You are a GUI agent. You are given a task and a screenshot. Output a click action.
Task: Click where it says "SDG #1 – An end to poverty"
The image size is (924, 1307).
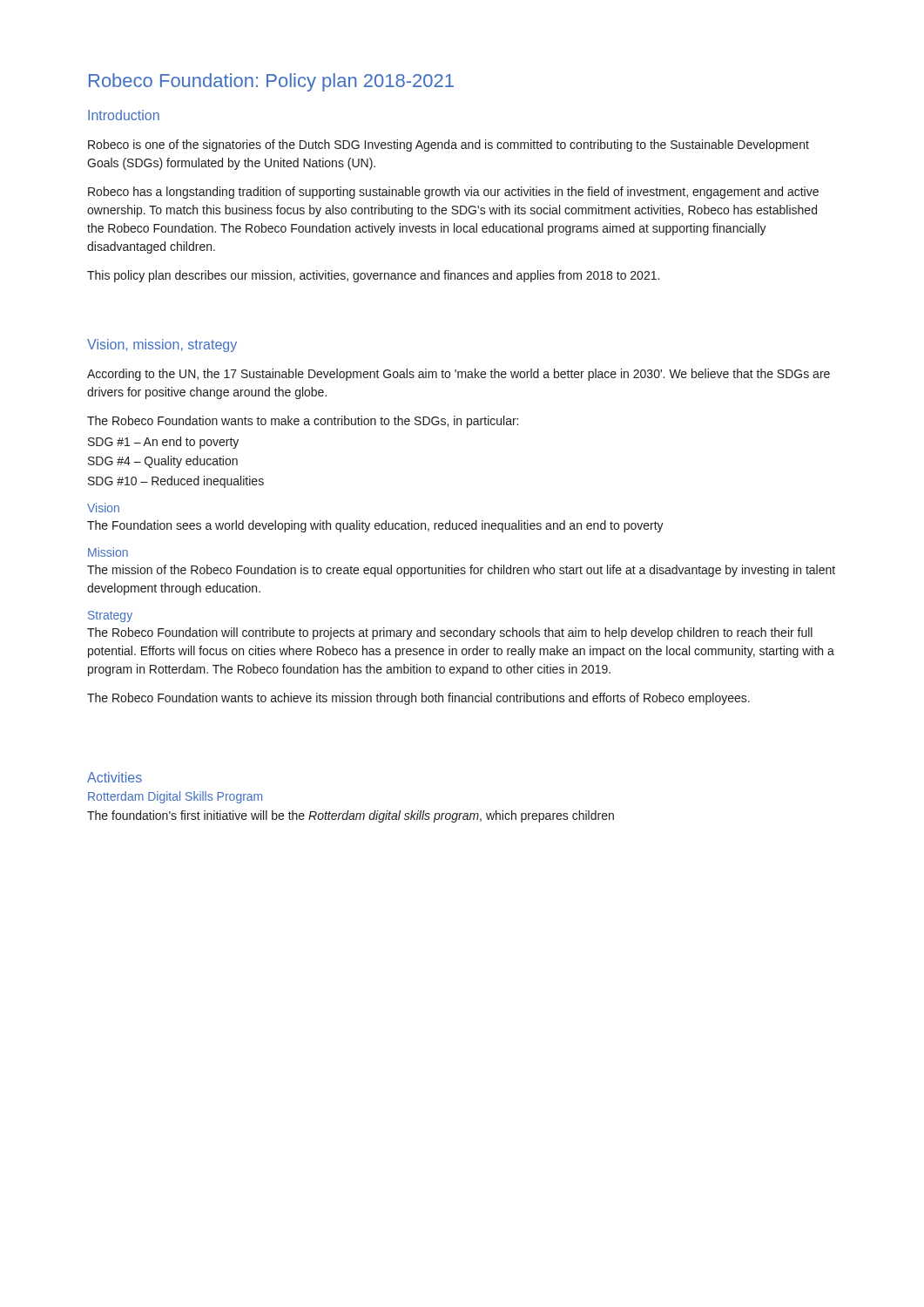[x=163, y=442]
